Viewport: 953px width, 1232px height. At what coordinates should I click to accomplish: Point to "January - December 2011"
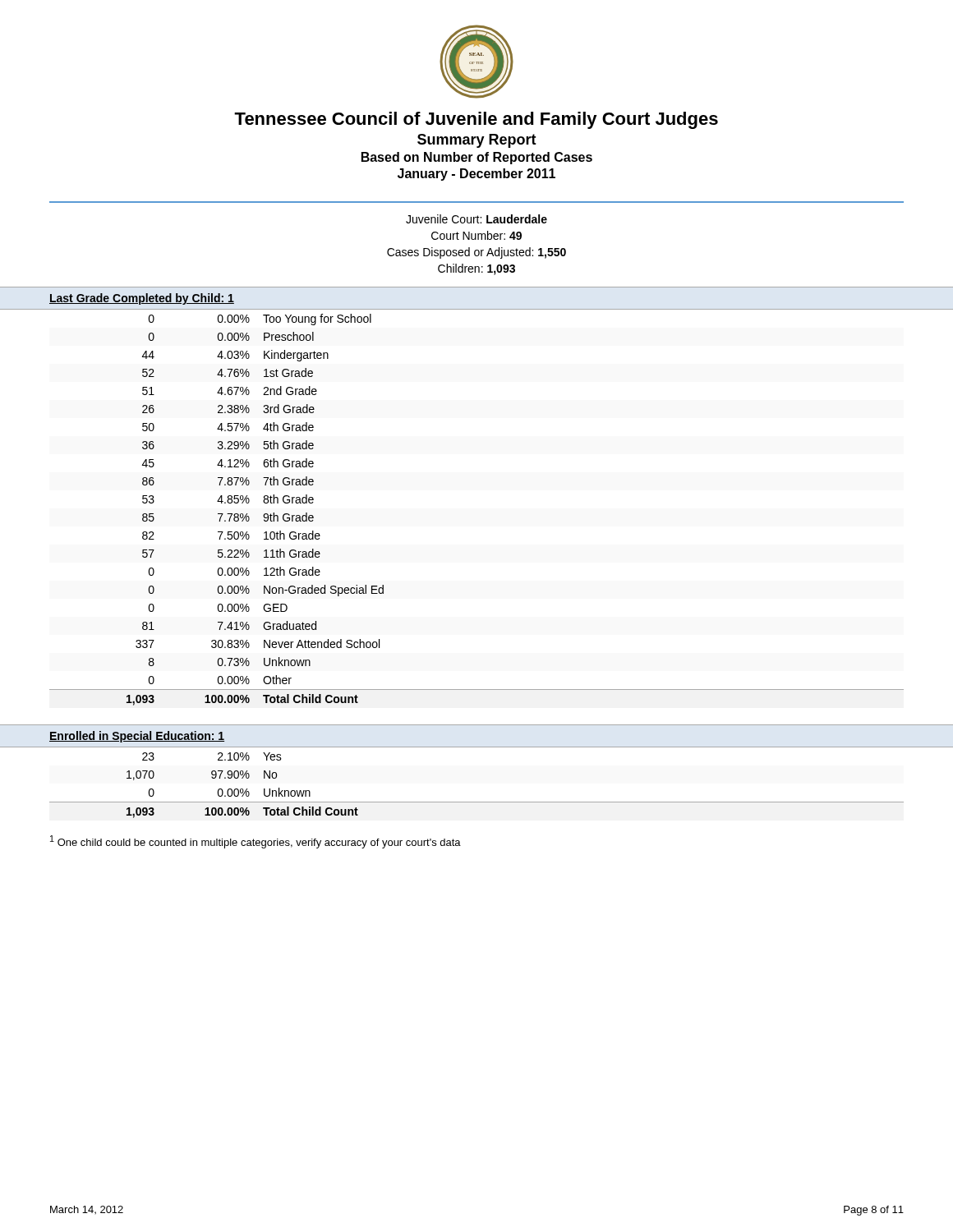point(476,174)
